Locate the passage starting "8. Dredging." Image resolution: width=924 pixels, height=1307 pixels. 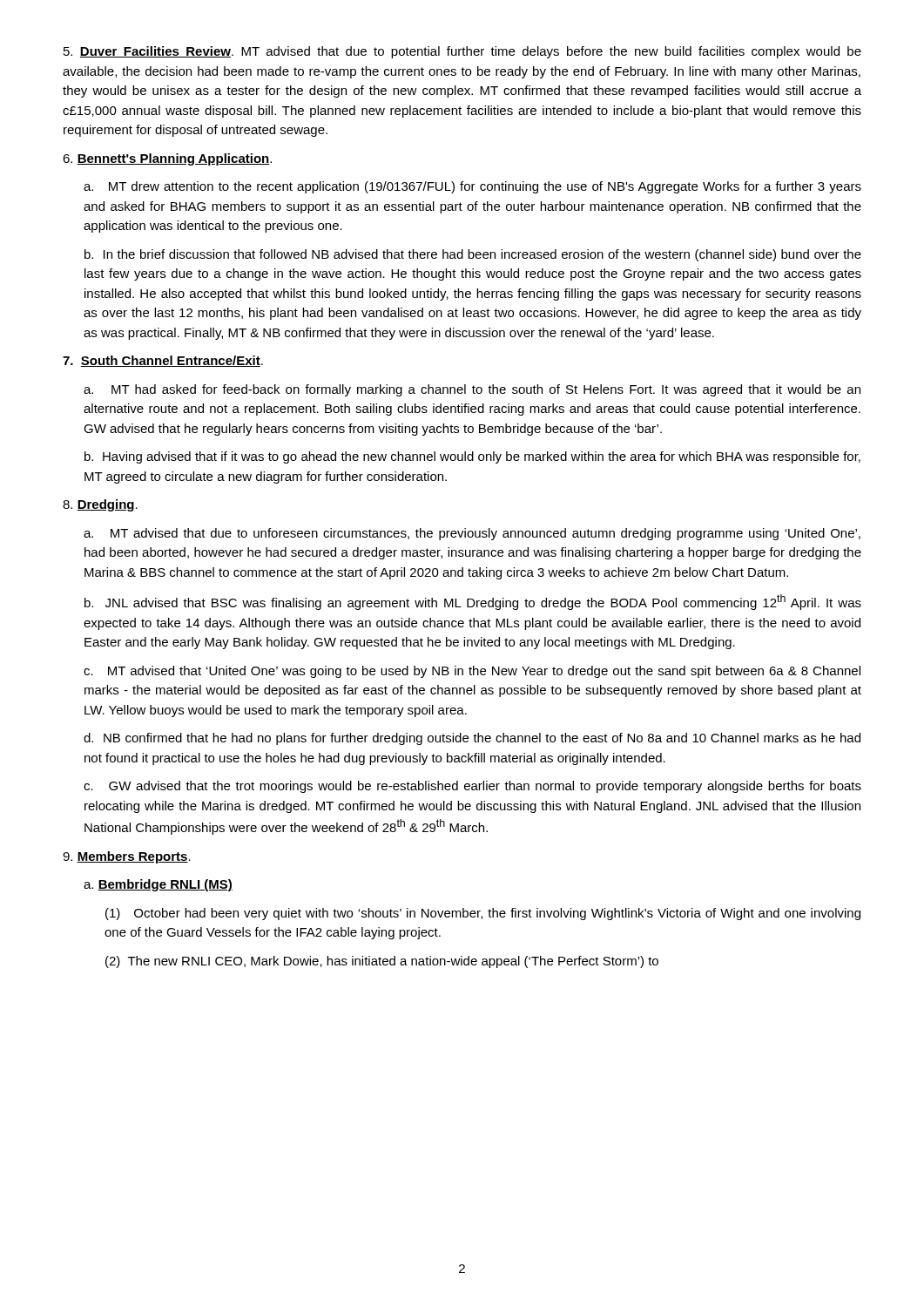[100, 505]
